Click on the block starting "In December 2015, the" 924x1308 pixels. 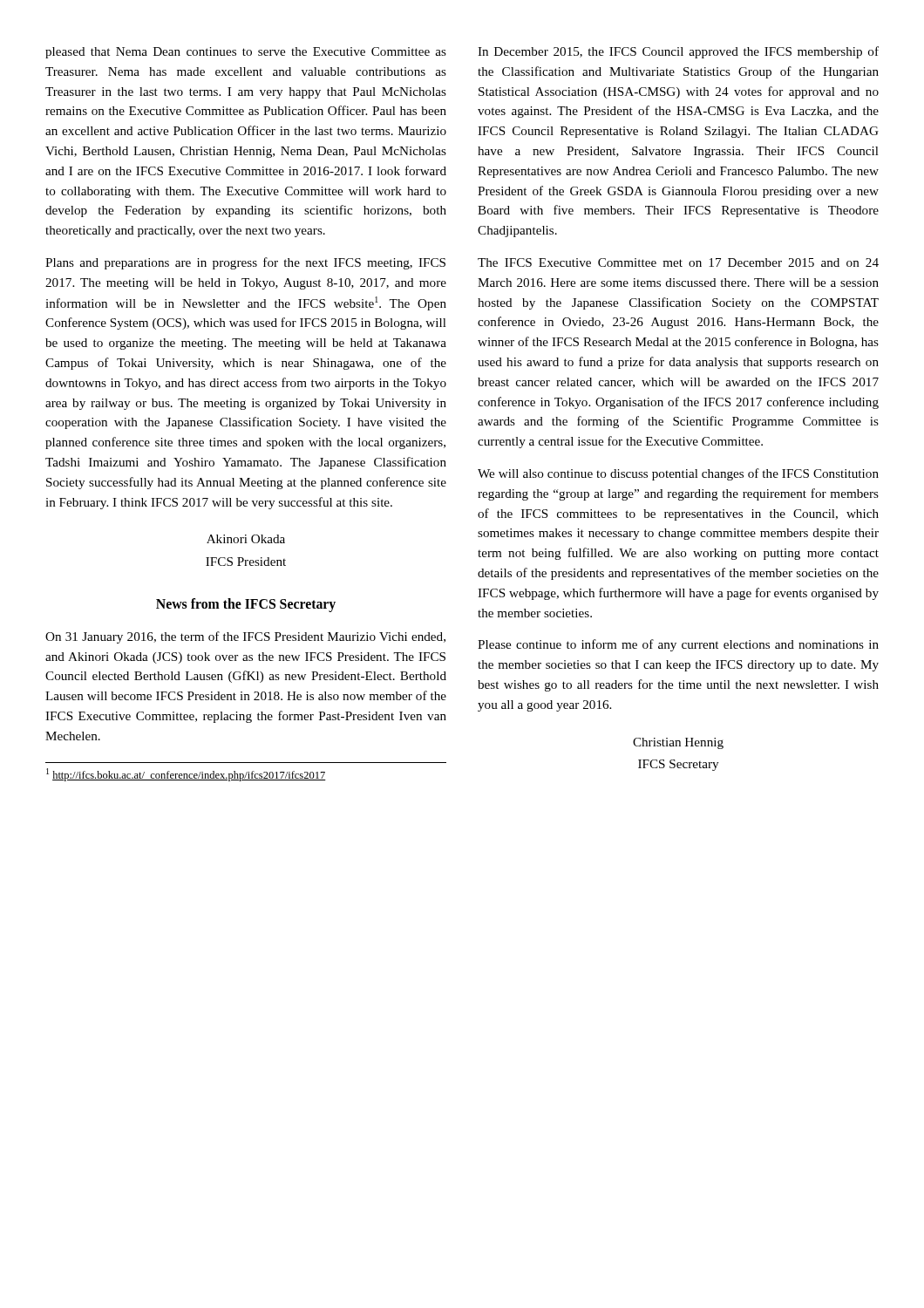pos(678,141)
